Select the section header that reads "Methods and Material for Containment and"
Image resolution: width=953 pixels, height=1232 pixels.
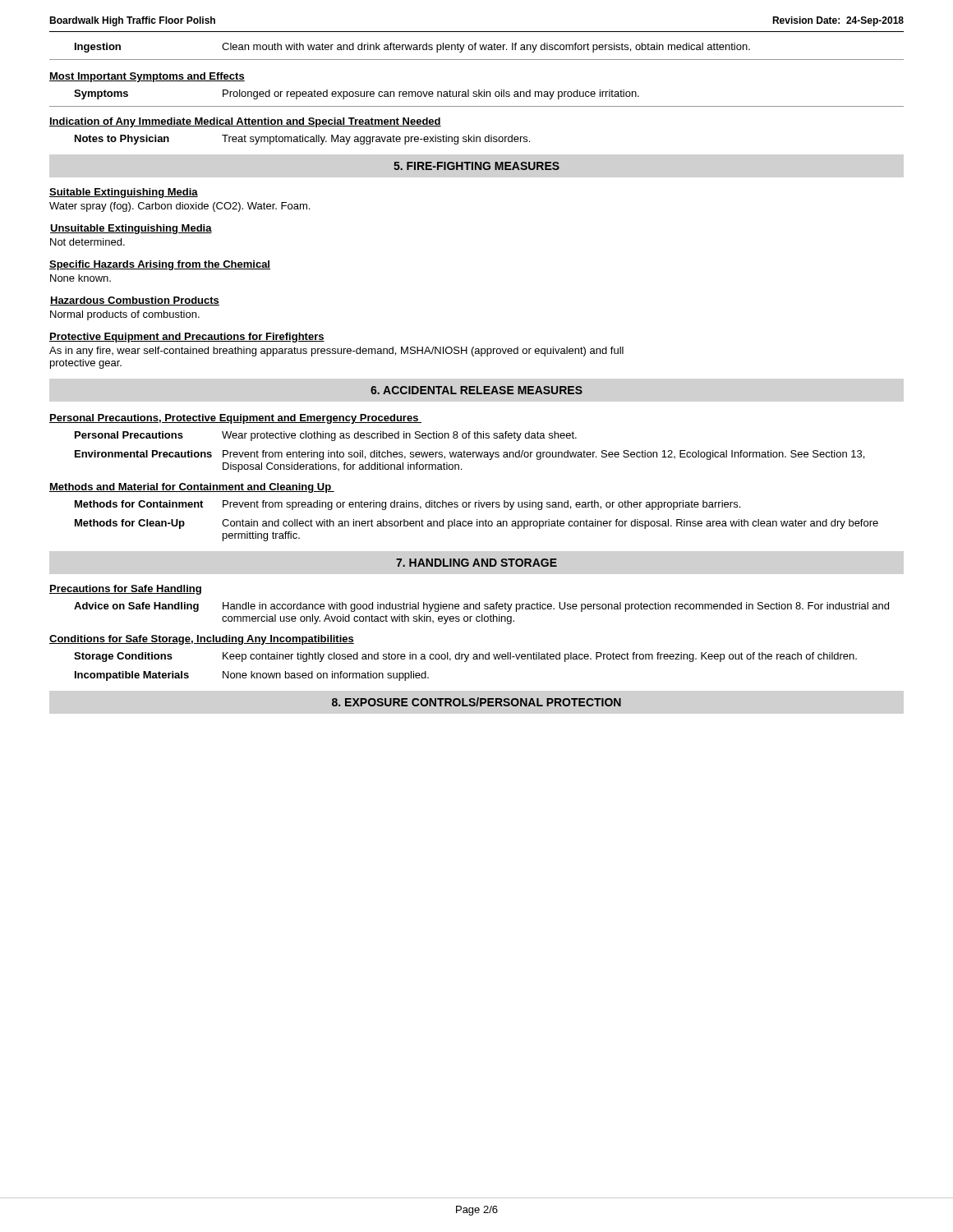192,487
